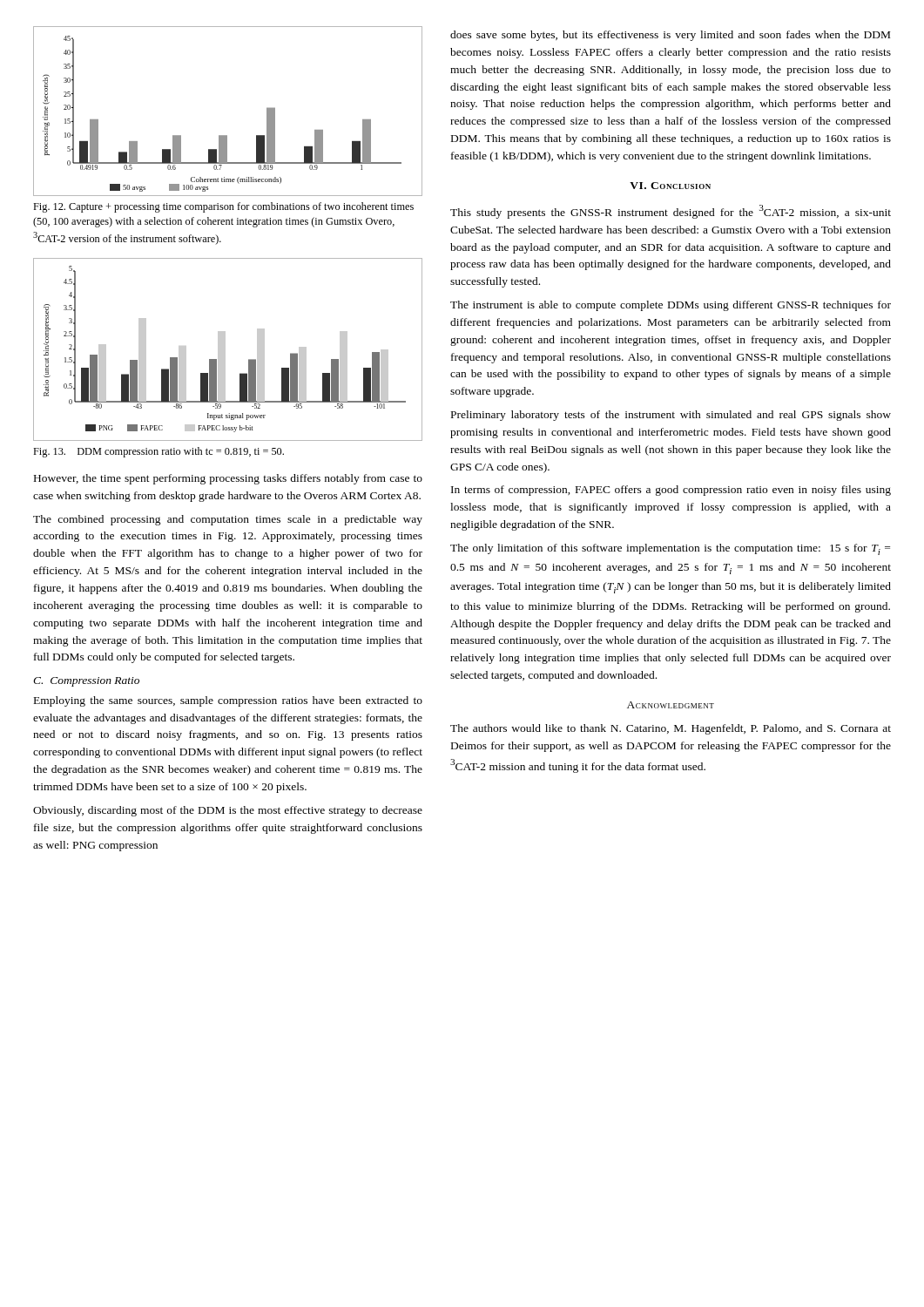The height and width of the screenshot is (1307, 924).
Task: Find the text block with the text "The combined processing and computation times scale in"
Action: click(228, 588)
